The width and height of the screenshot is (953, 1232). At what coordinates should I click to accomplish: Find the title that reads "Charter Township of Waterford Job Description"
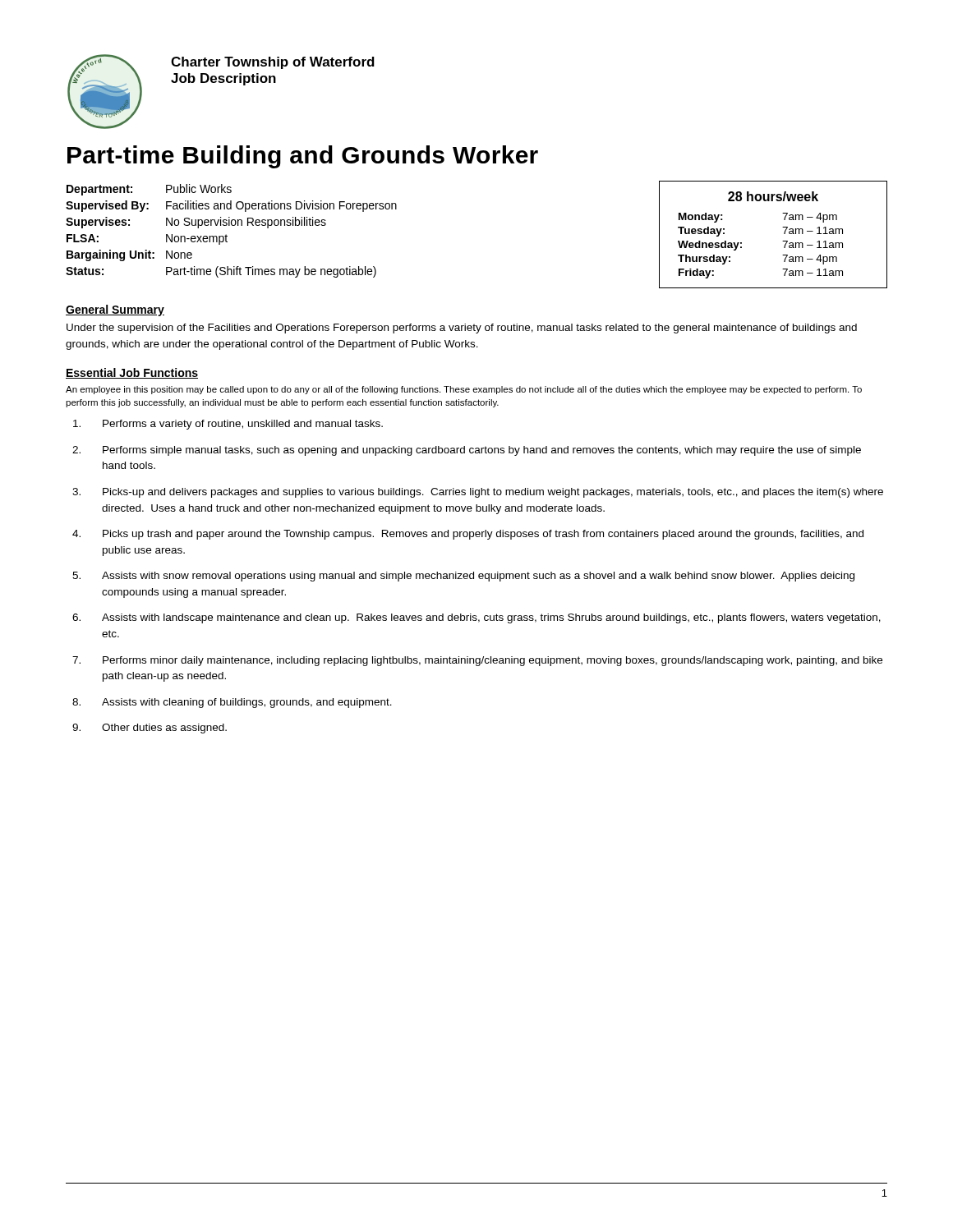pyautogui.click(x=273, y=71)
